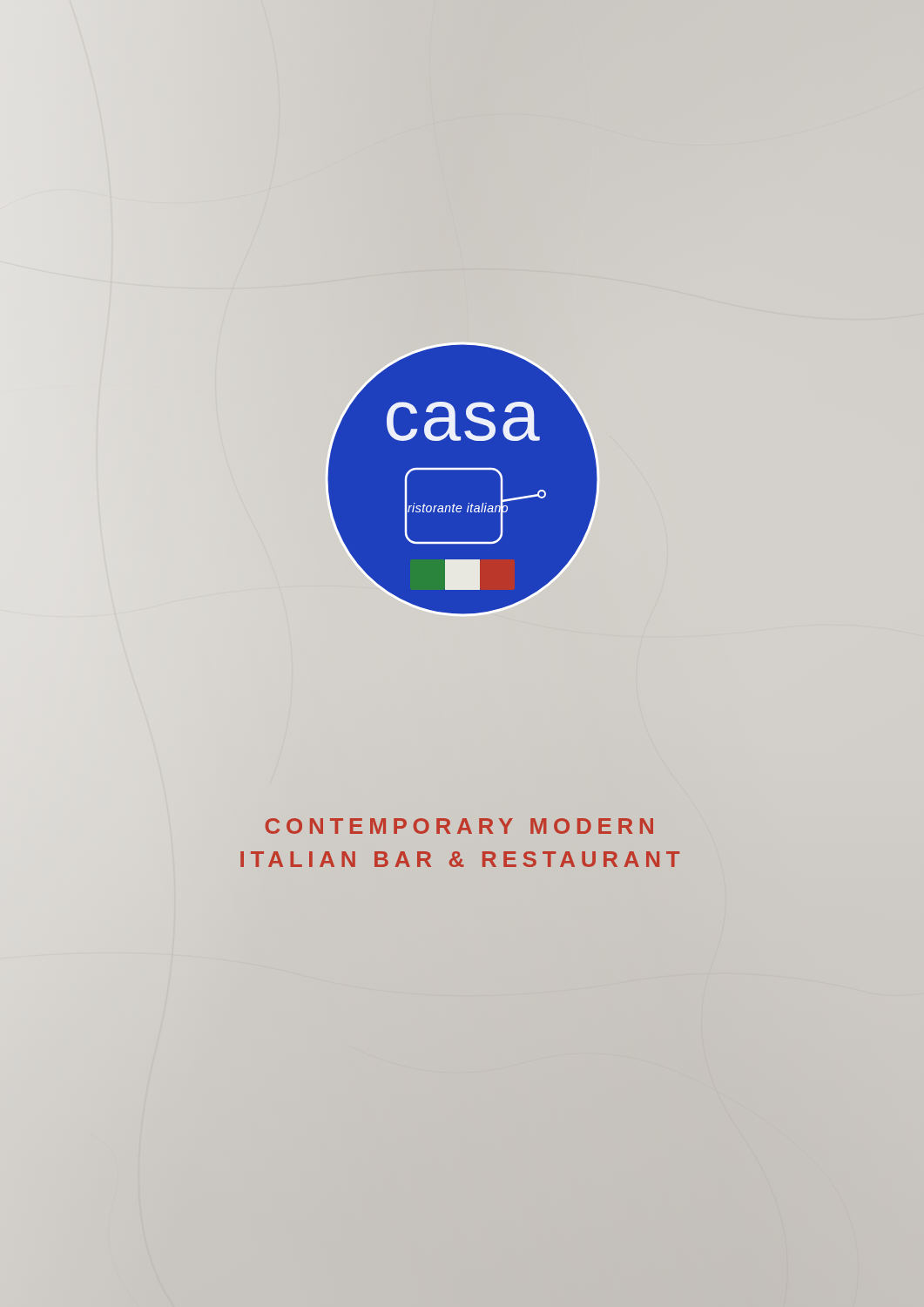Locate the title with the text "CONTEMPORARY MODERN ITALIAN"
The width and height of the screenshot is (924, 1307).
462,843
